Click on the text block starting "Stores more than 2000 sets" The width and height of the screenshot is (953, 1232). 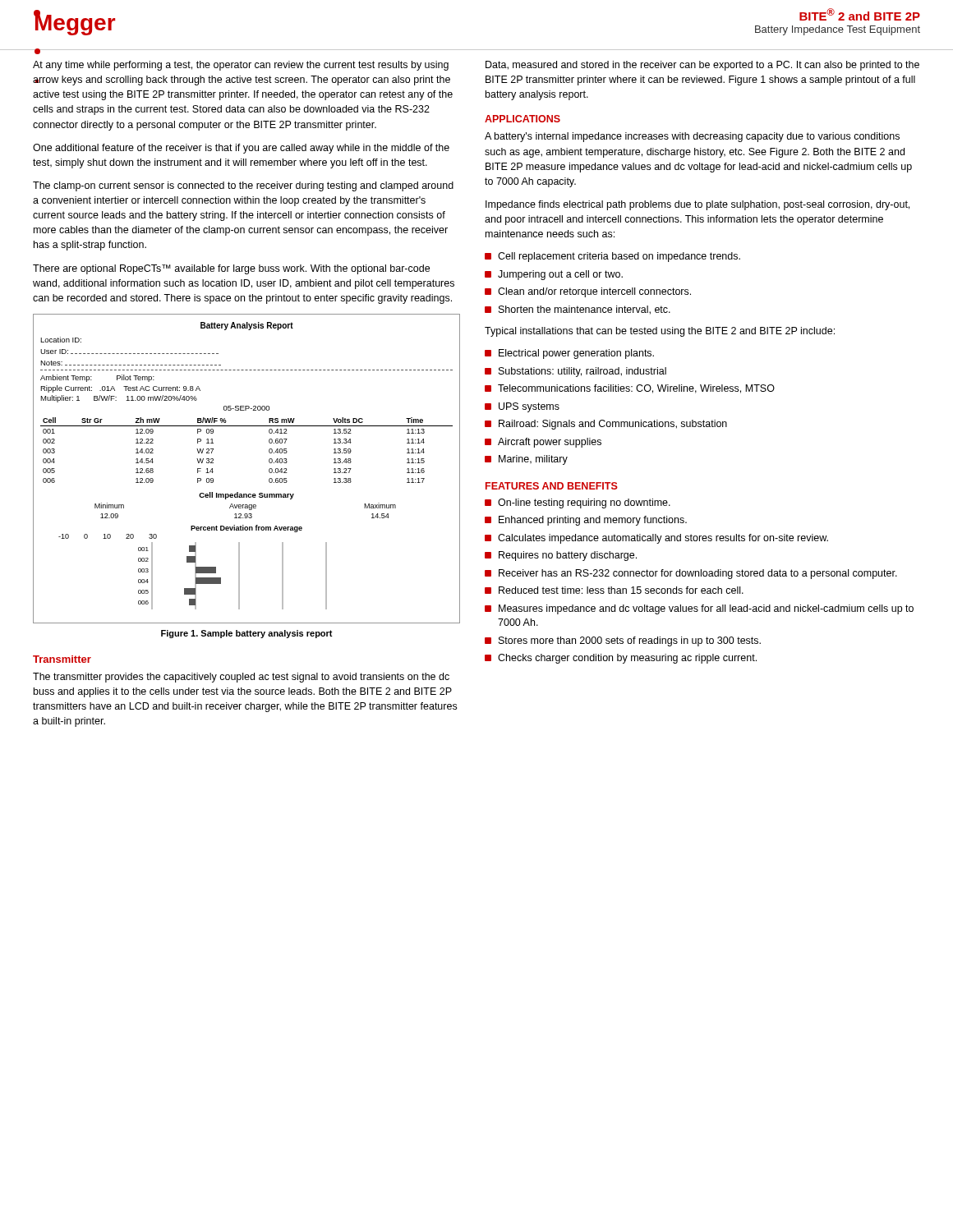[x=623, y=641]
